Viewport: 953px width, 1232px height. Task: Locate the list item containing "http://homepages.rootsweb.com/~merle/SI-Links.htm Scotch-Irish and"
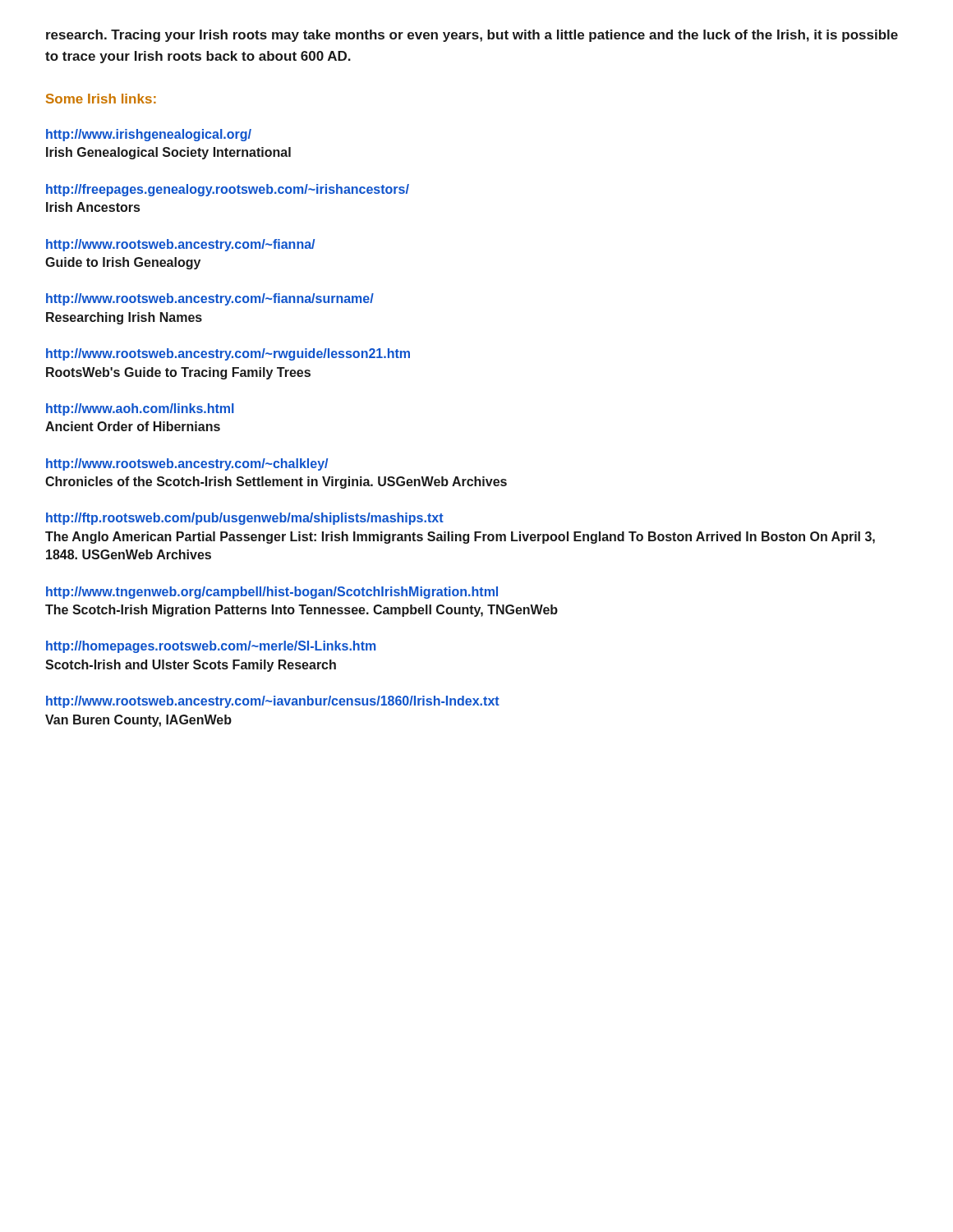coord(211,647)
